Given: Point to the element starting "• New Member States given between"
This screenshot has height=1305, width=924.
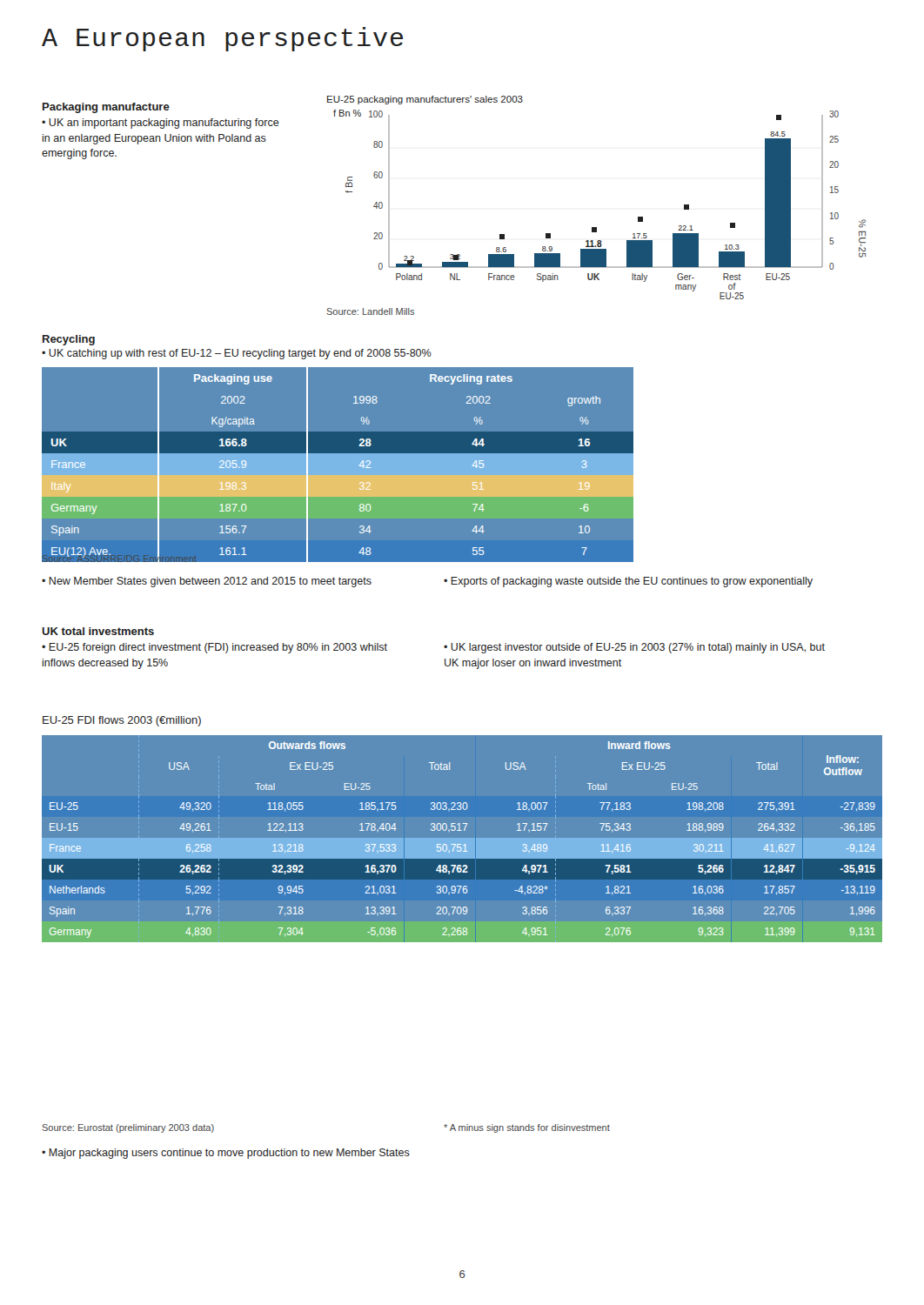Looking at the screenshot, I should (x=207, y=581).
